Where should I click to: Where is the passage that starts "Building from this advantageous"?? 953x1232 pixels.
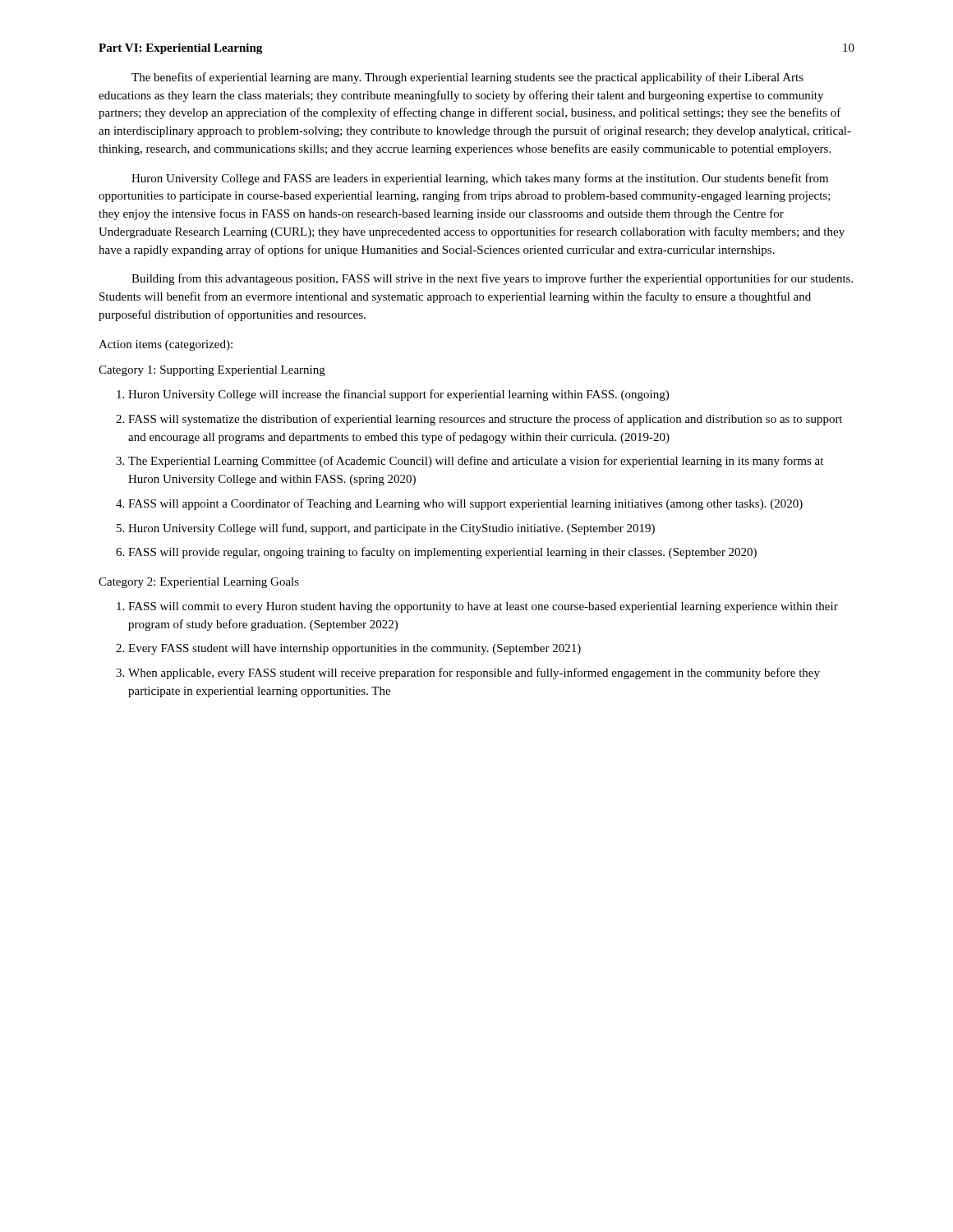476,296
